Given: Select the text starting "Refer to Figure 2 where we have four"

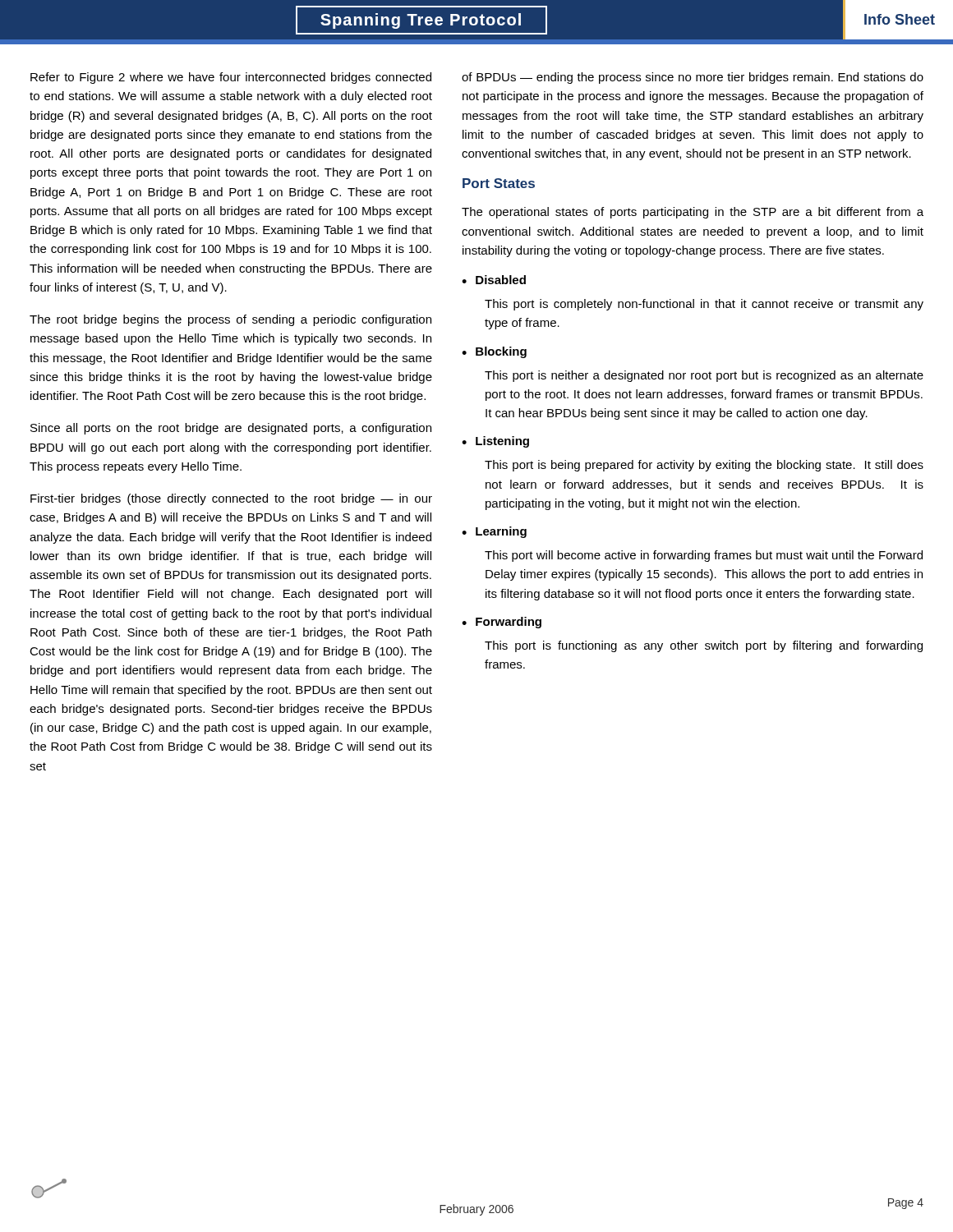Looking at the screenshot, I should 231,182.
